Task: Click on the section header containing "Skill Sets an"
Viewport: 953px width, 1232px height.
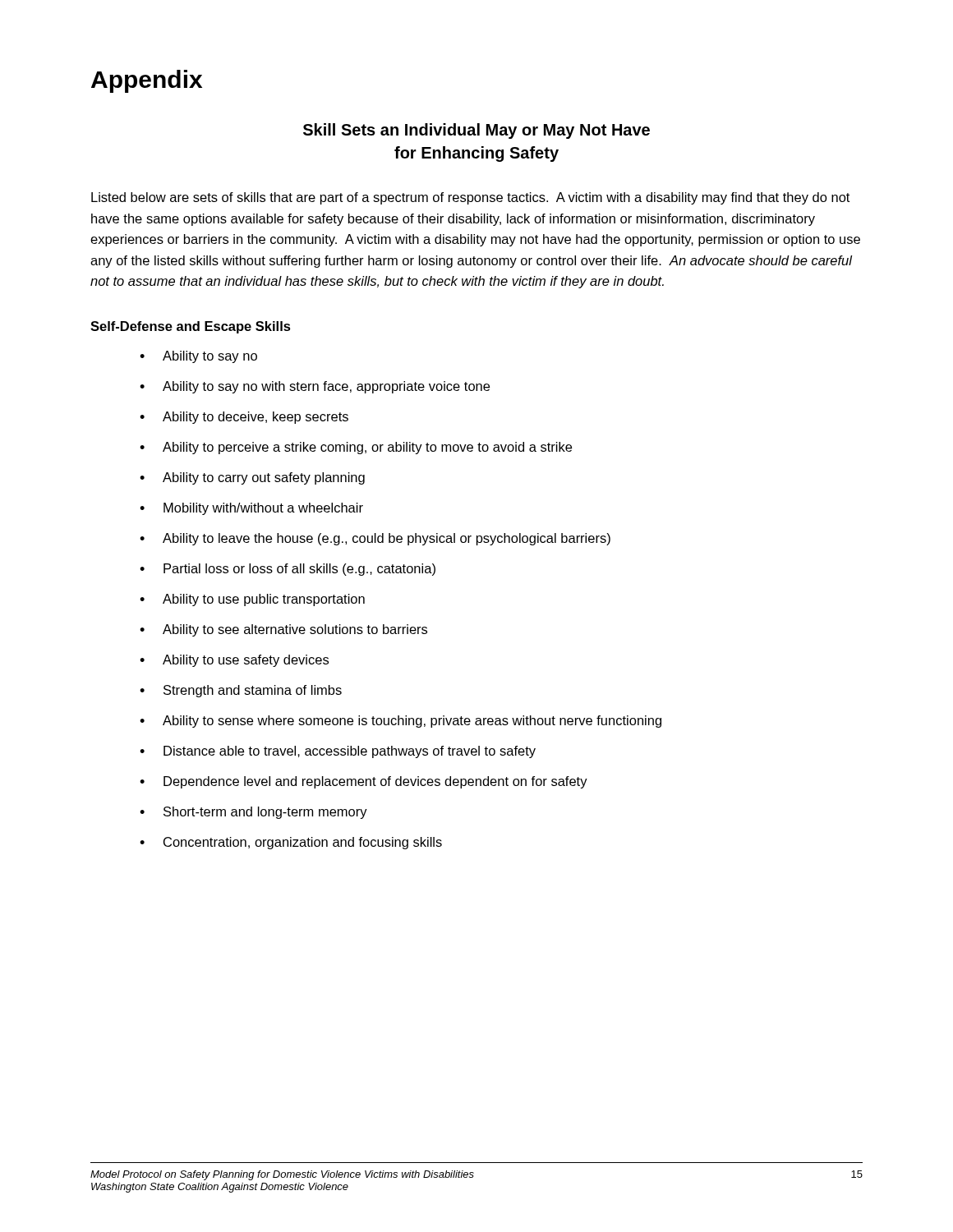Action: point(476,141)
